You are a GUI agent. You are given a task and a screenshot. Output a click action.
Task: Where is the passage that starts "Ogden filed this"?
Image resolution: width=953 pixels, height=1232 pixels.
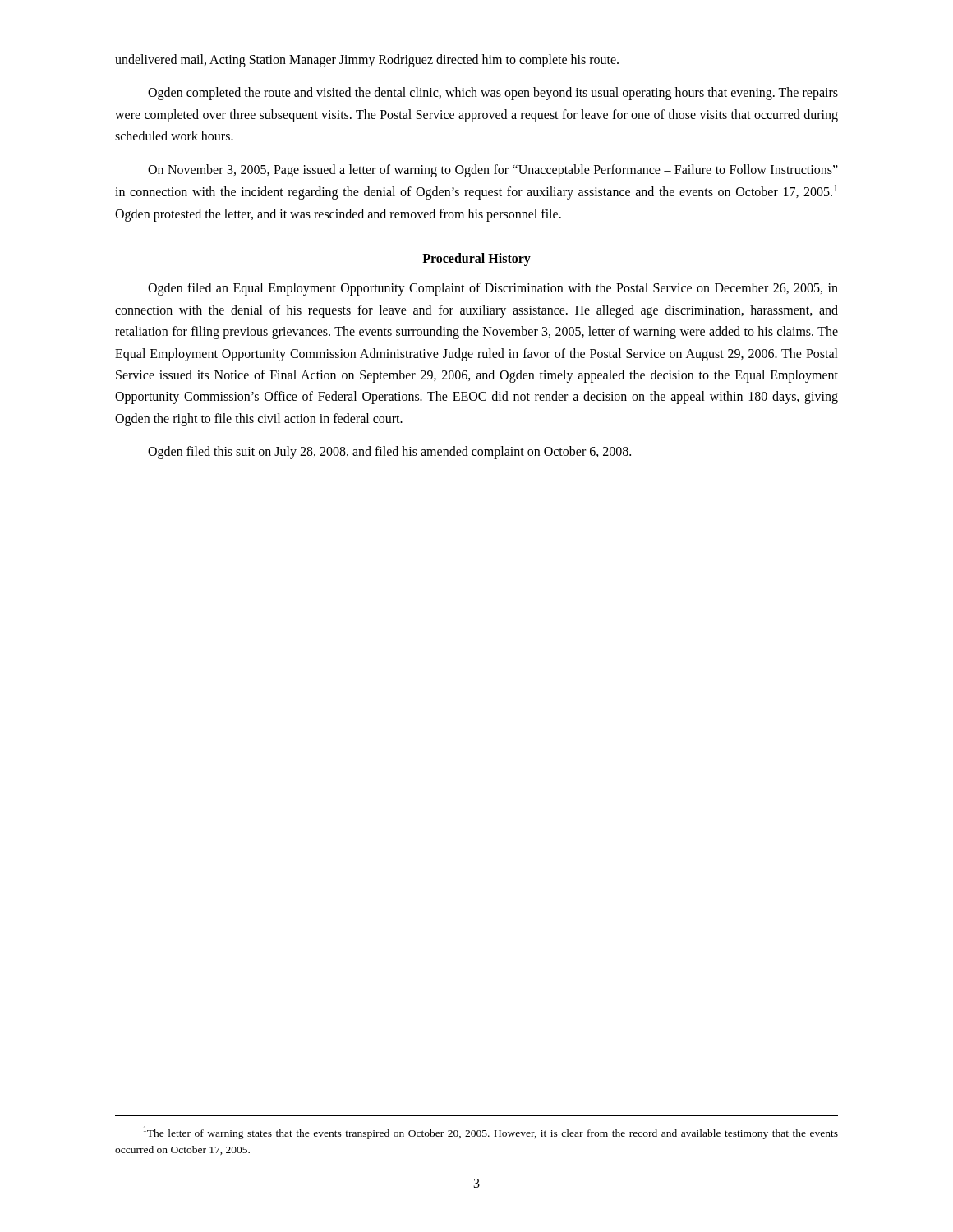click(476, 452)
